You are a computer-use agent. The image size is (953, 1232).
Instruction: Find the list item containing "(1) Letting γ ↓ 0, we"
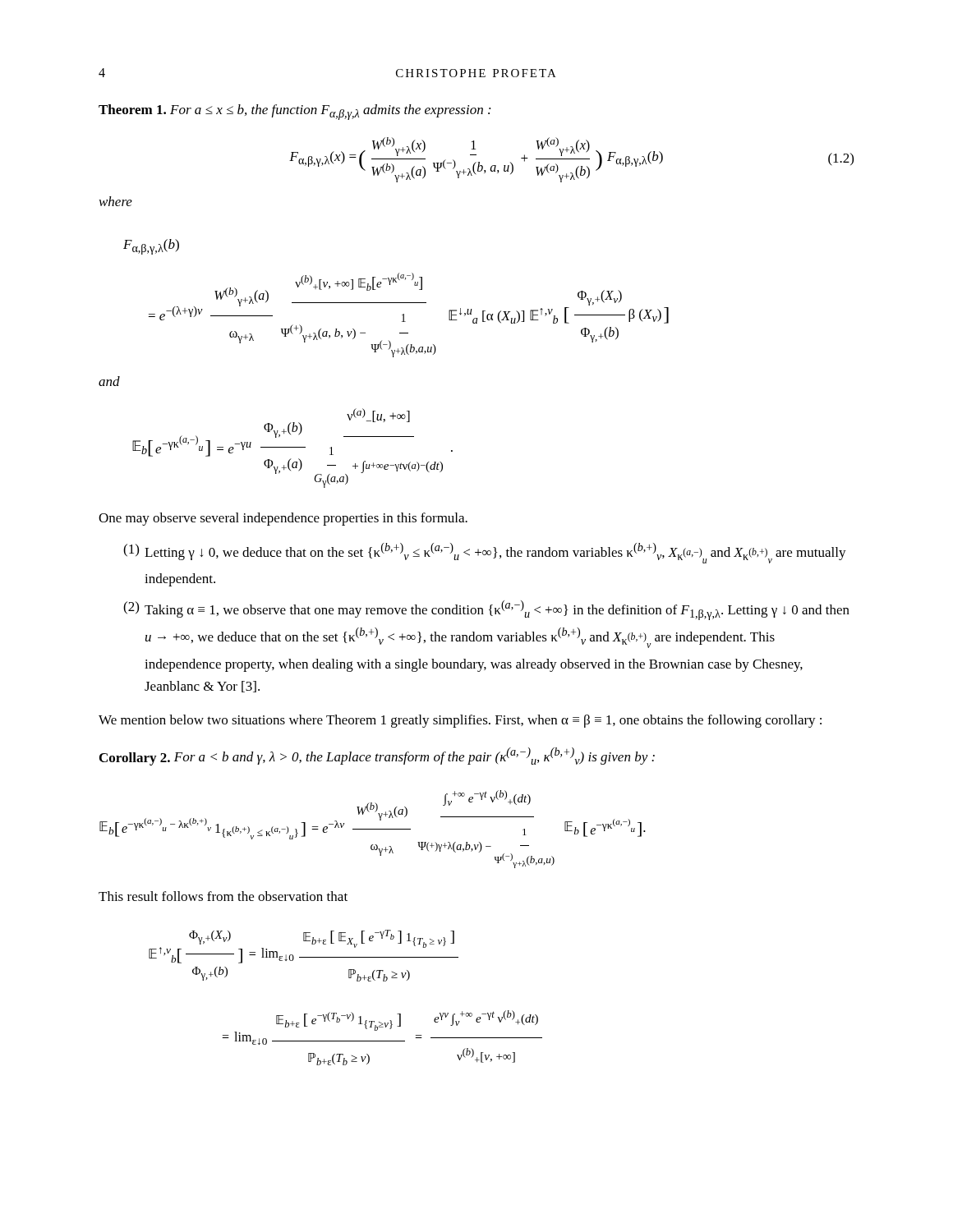(x=489, y=564)
